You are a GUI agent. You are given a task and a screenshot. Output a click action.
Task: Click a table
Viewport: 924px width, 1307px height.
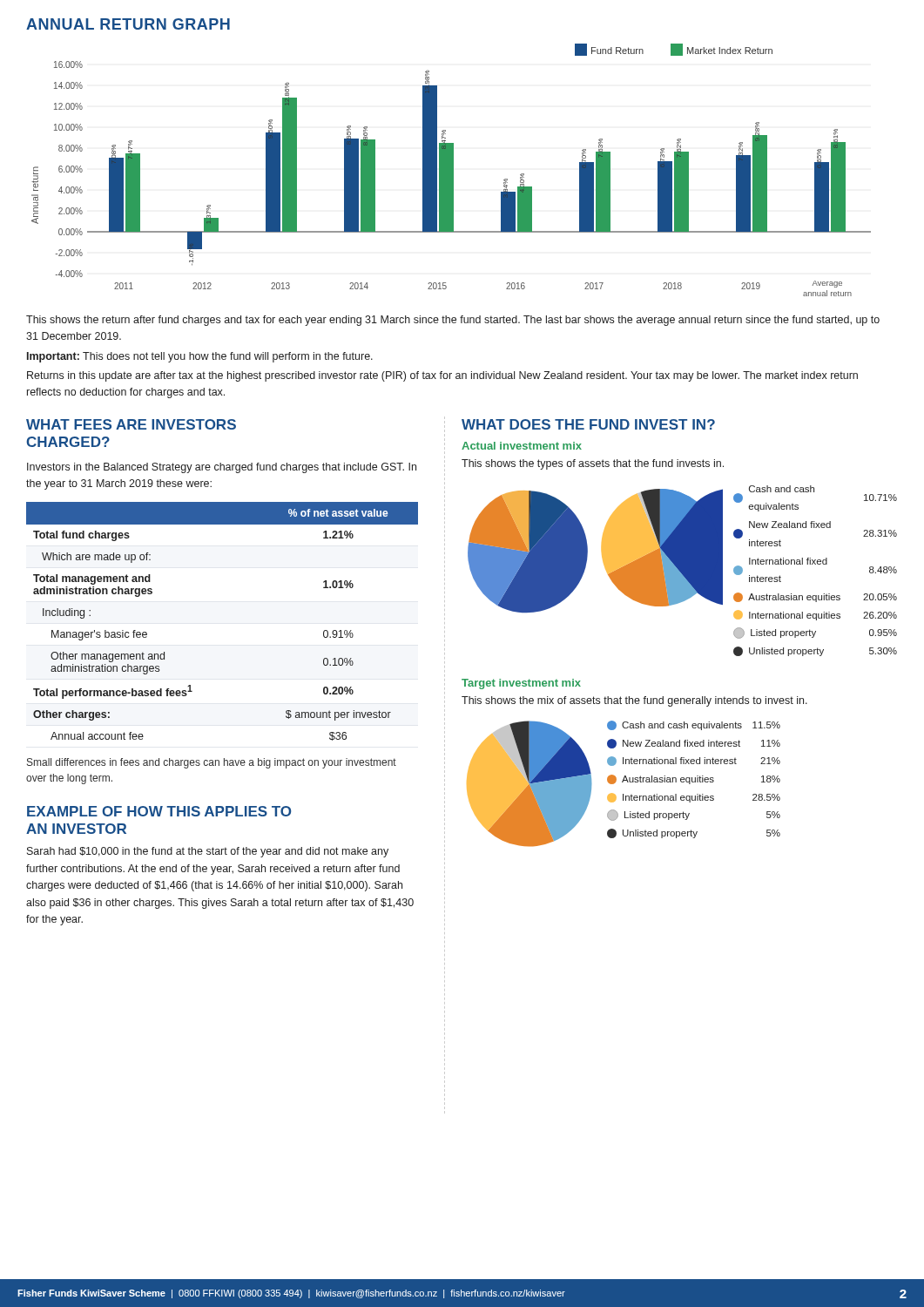[222, 624]
